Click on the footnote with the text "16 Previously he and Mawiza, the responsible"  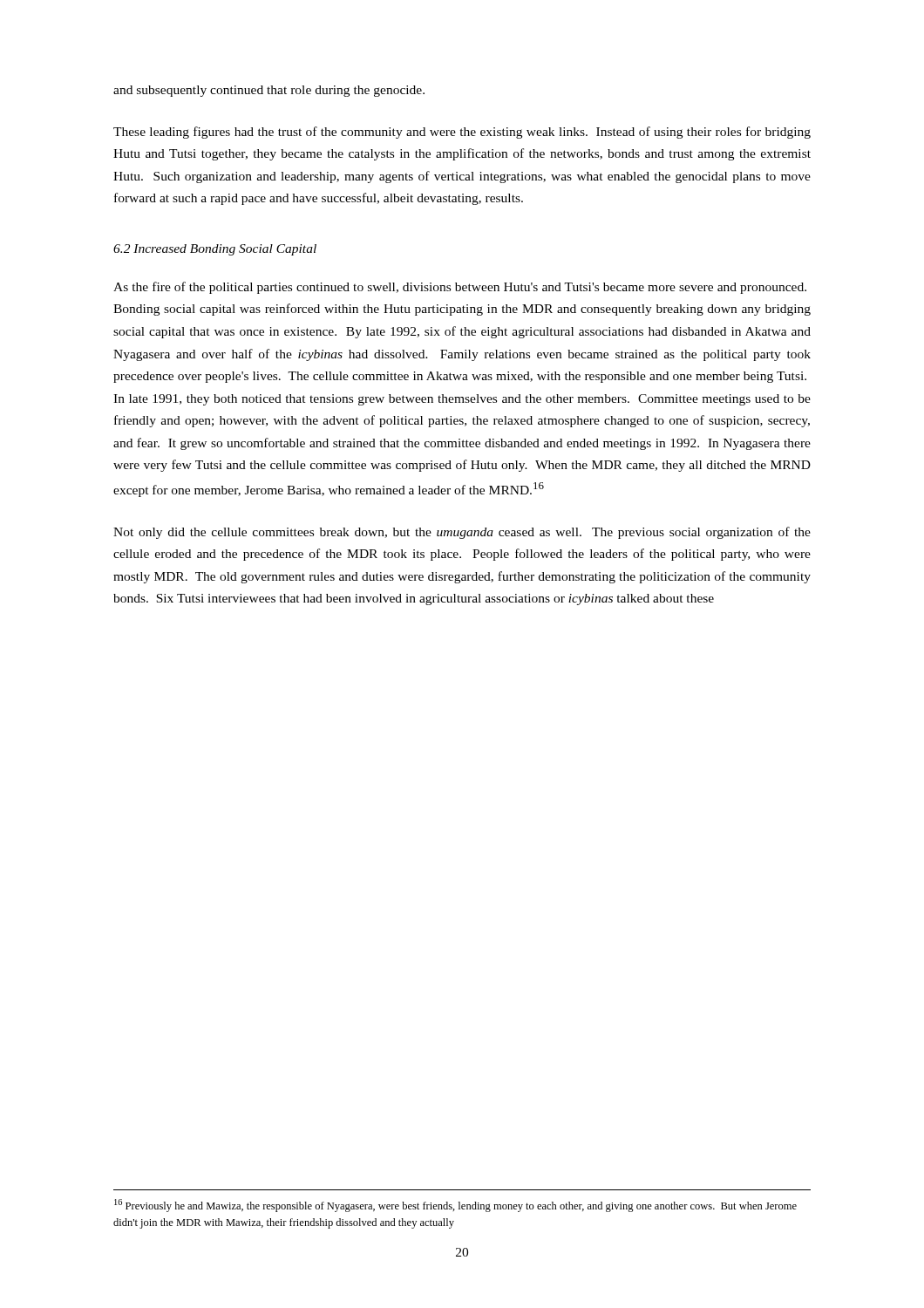tap(455, 1213)
